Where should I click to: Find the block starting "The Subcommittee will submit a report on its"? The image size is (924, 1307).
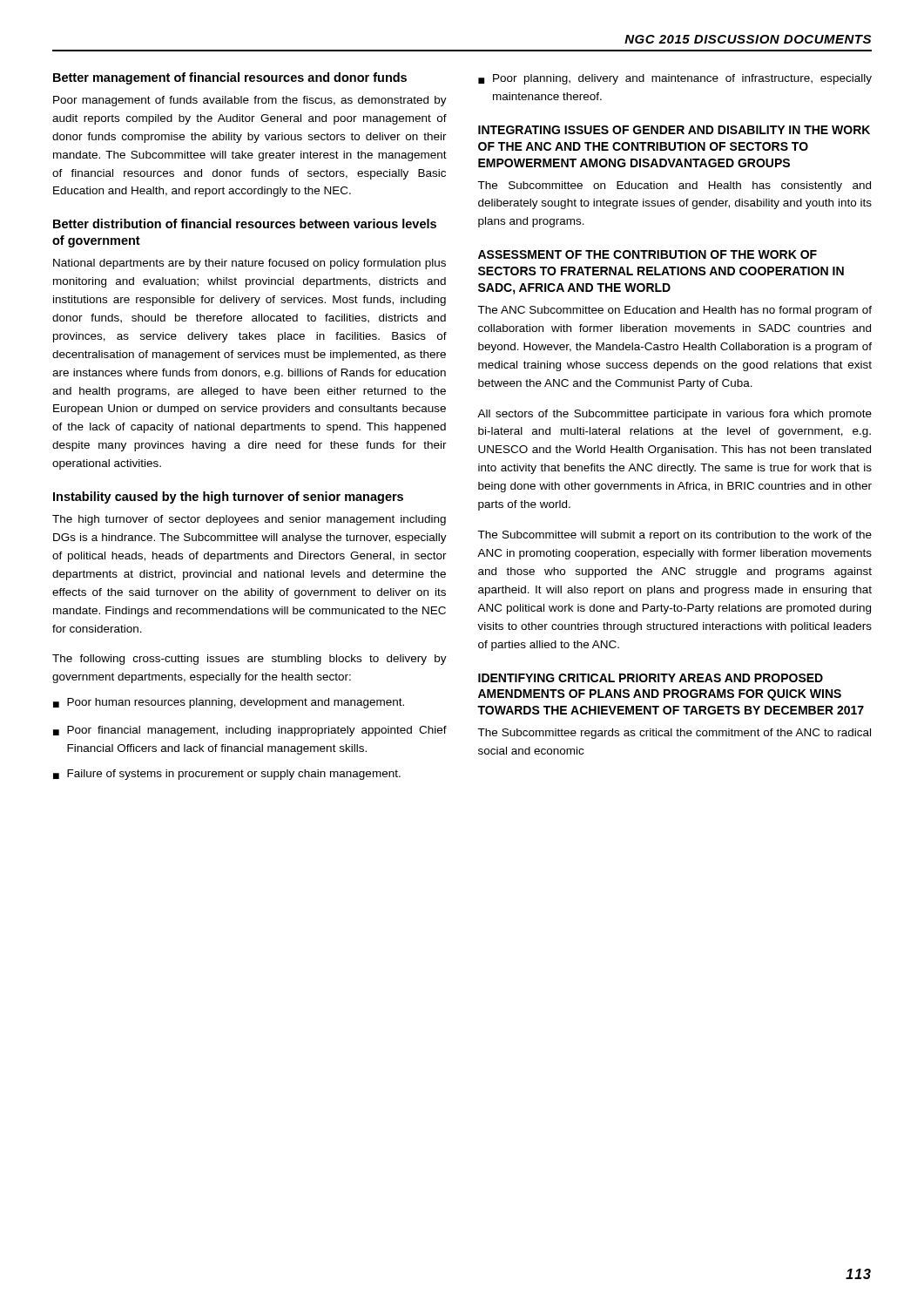[x=675, y=589]
